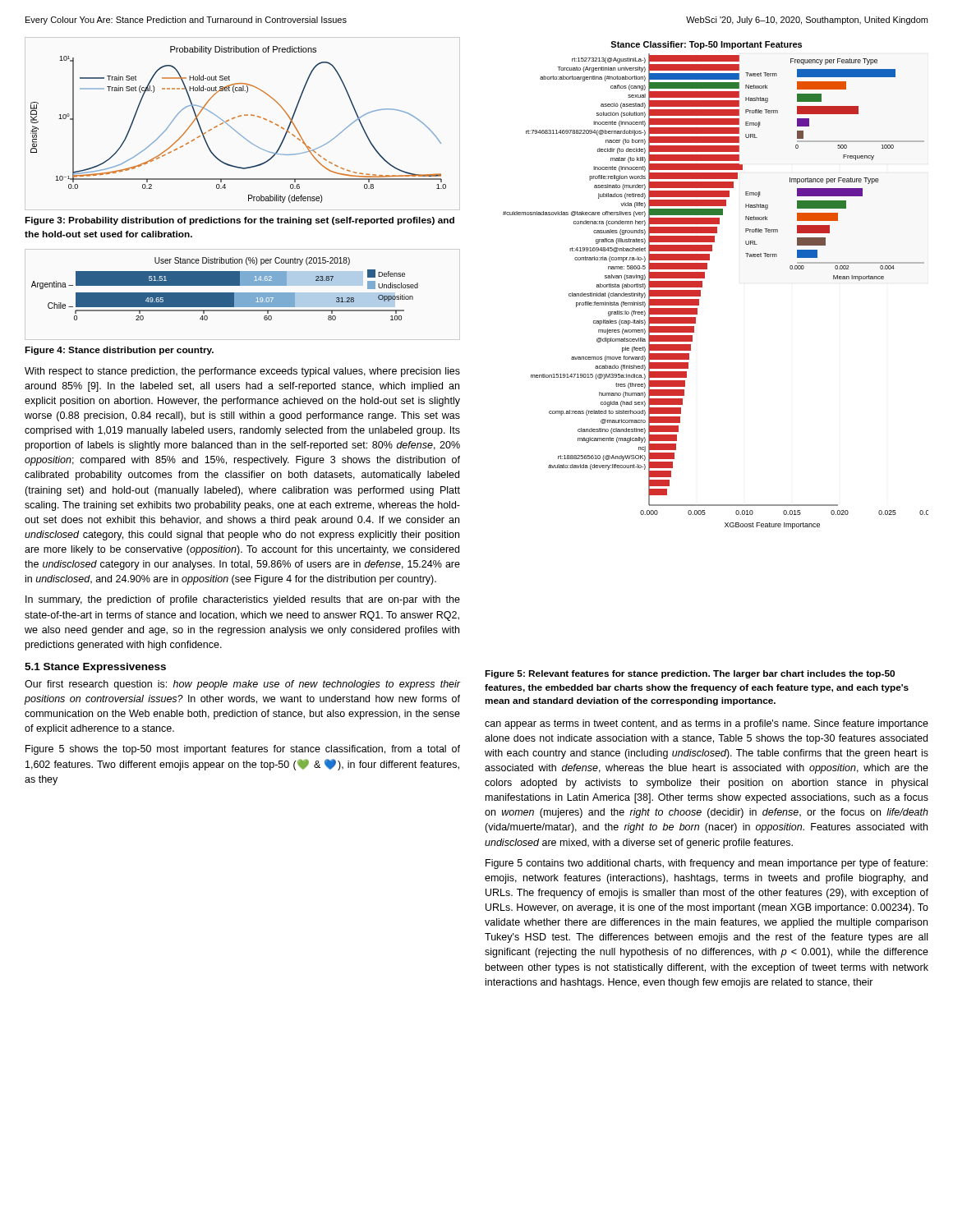This screenshot has width=953, height=1232.
Task: Locate the continuous plot
Action: click(x=242, y=124)
